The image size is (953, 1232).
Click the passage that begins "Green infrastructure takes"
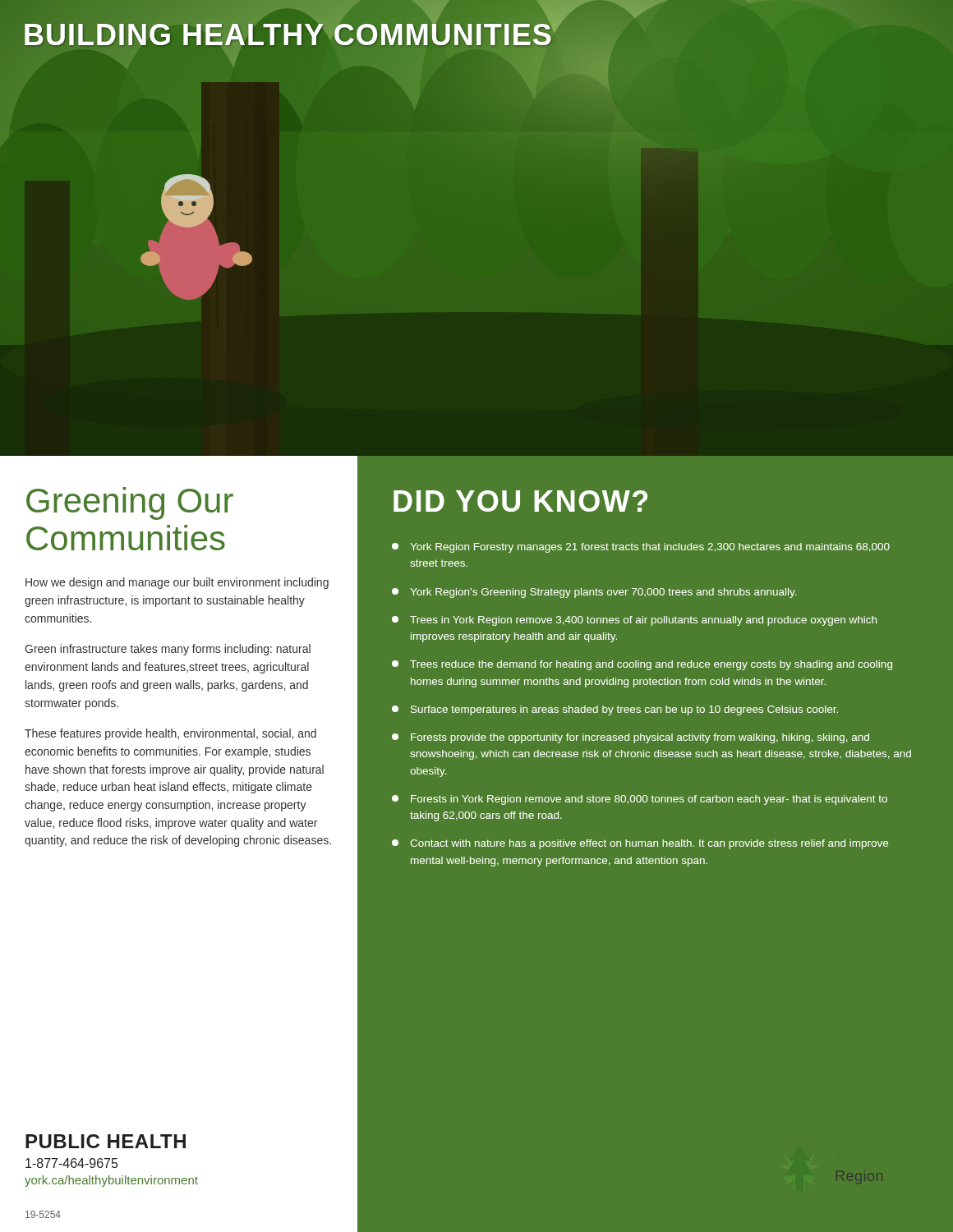click(x=168, y=676)
